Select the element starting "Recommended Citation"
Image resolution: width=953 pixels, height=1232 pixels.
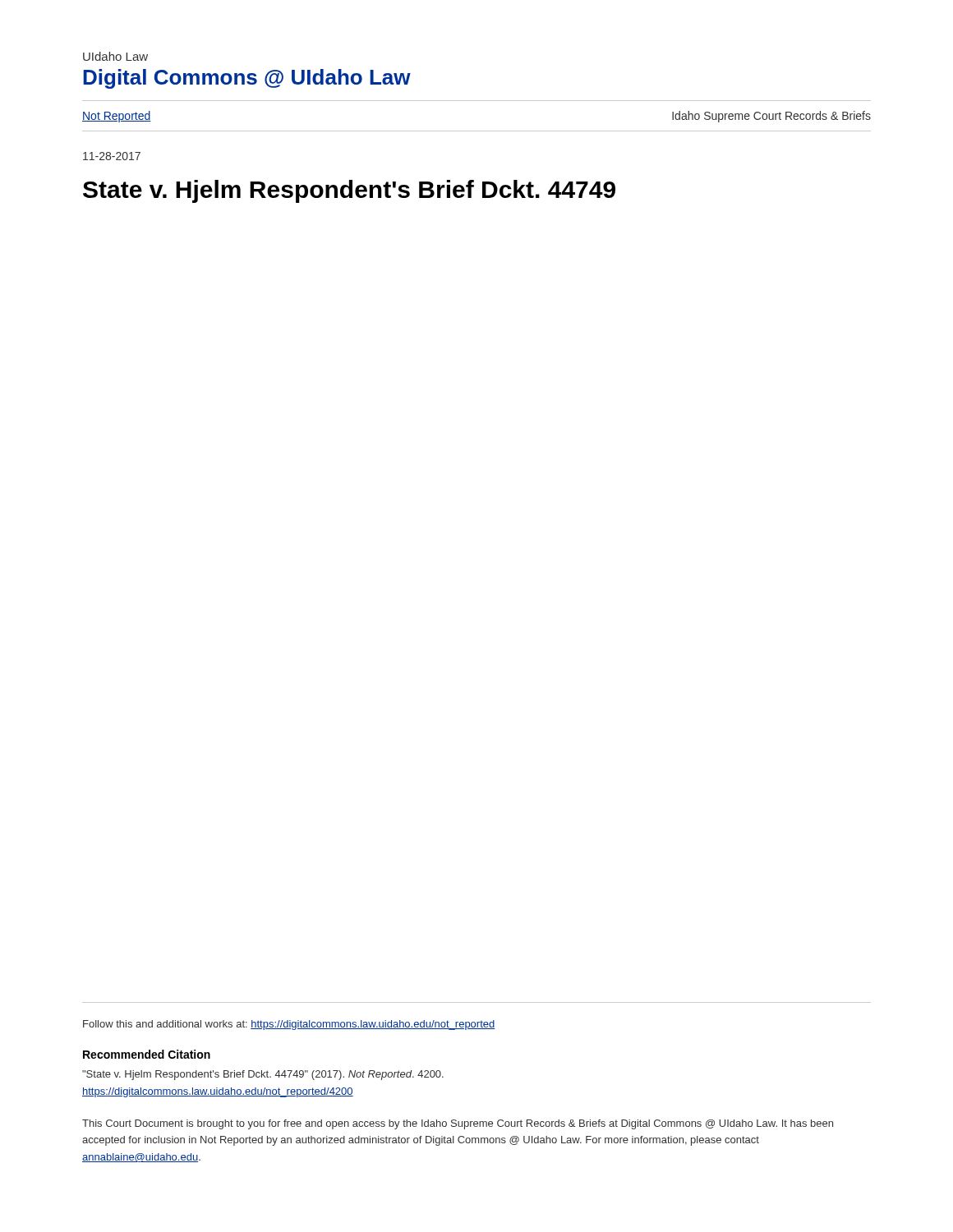point(146,1055)
